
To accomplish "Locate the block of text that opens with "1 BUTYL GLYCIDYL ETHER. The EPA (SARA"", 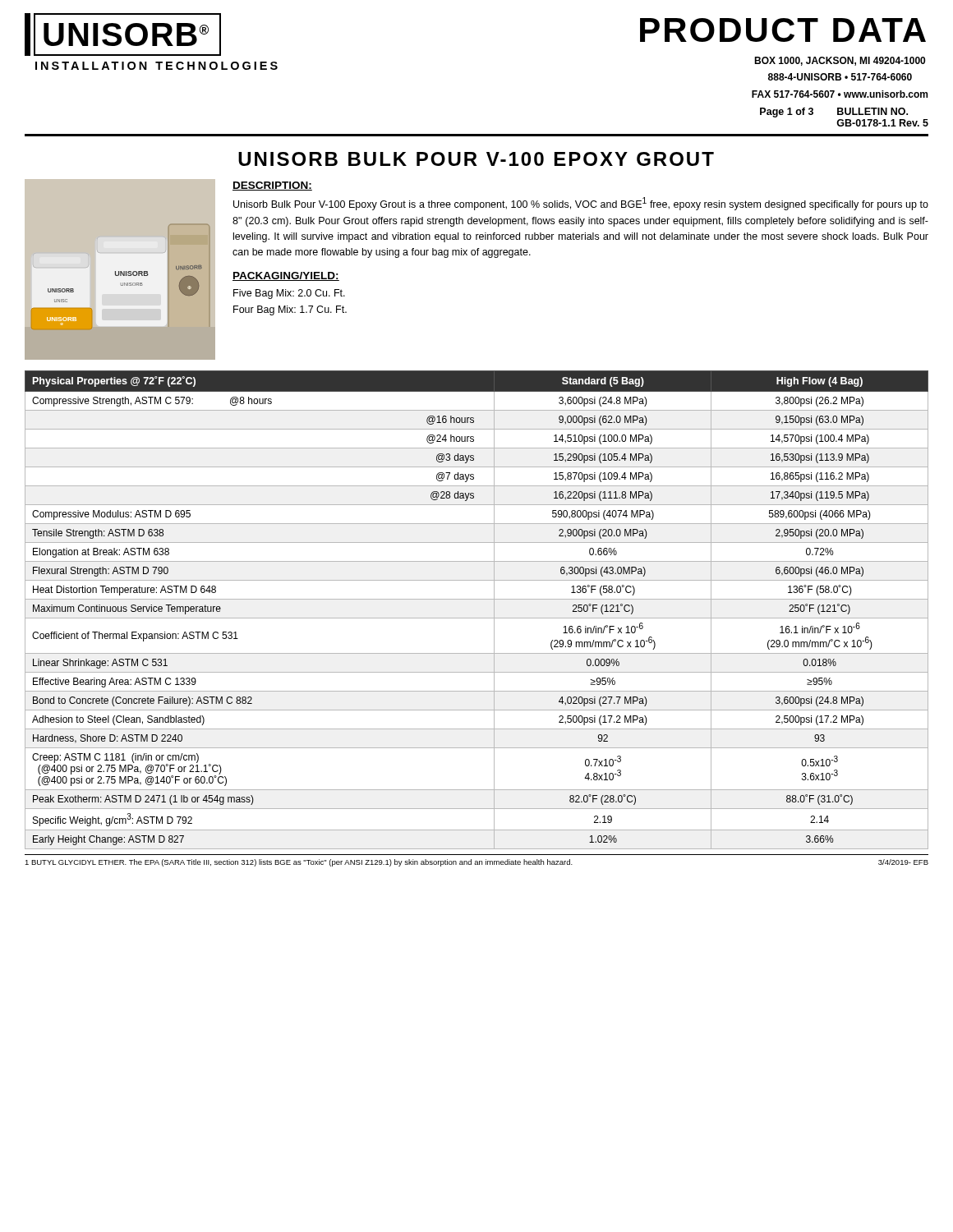I will coord(299,862).
